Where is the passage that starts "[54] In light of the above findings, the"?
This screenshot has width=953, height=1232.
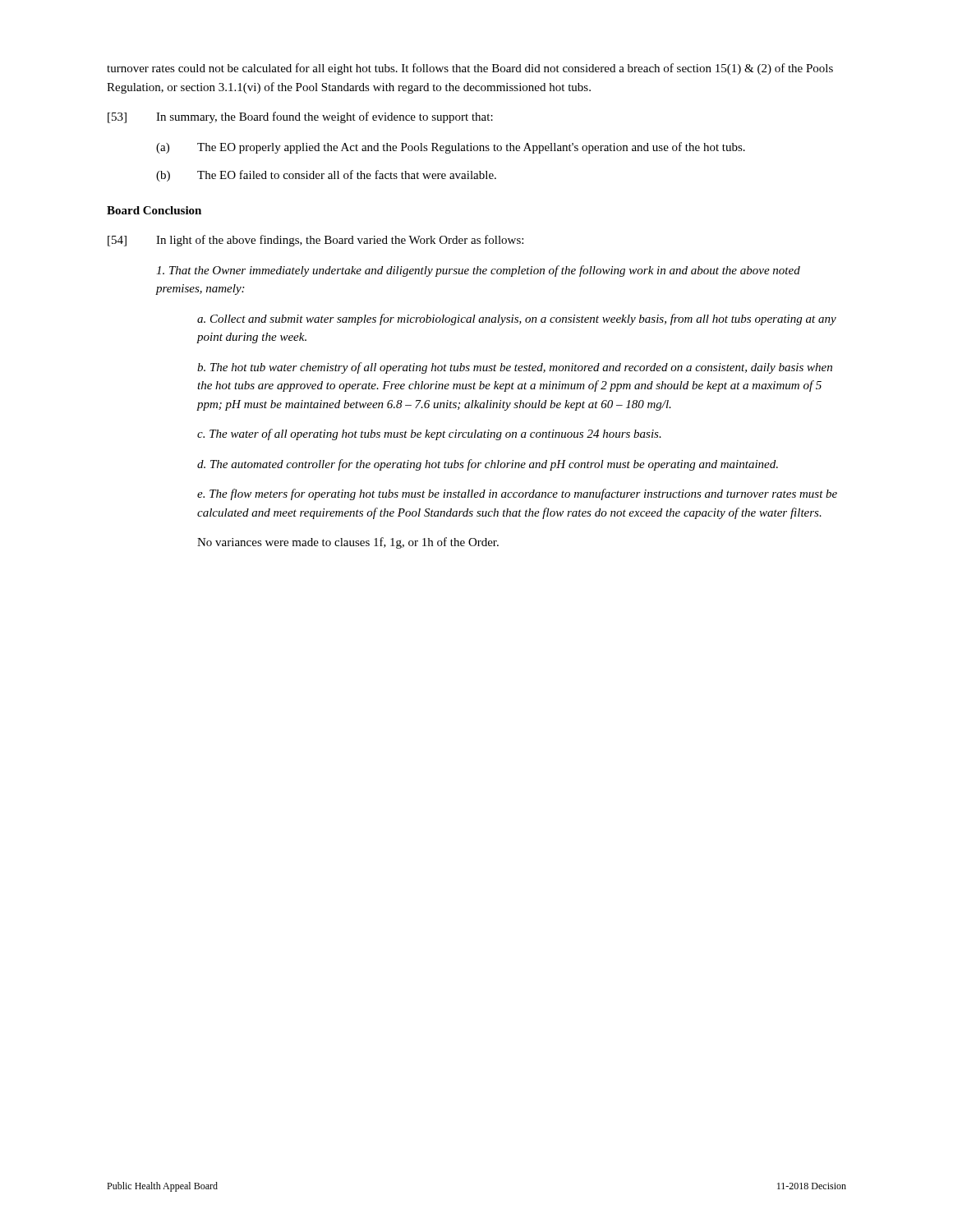(x=476, y=240)
